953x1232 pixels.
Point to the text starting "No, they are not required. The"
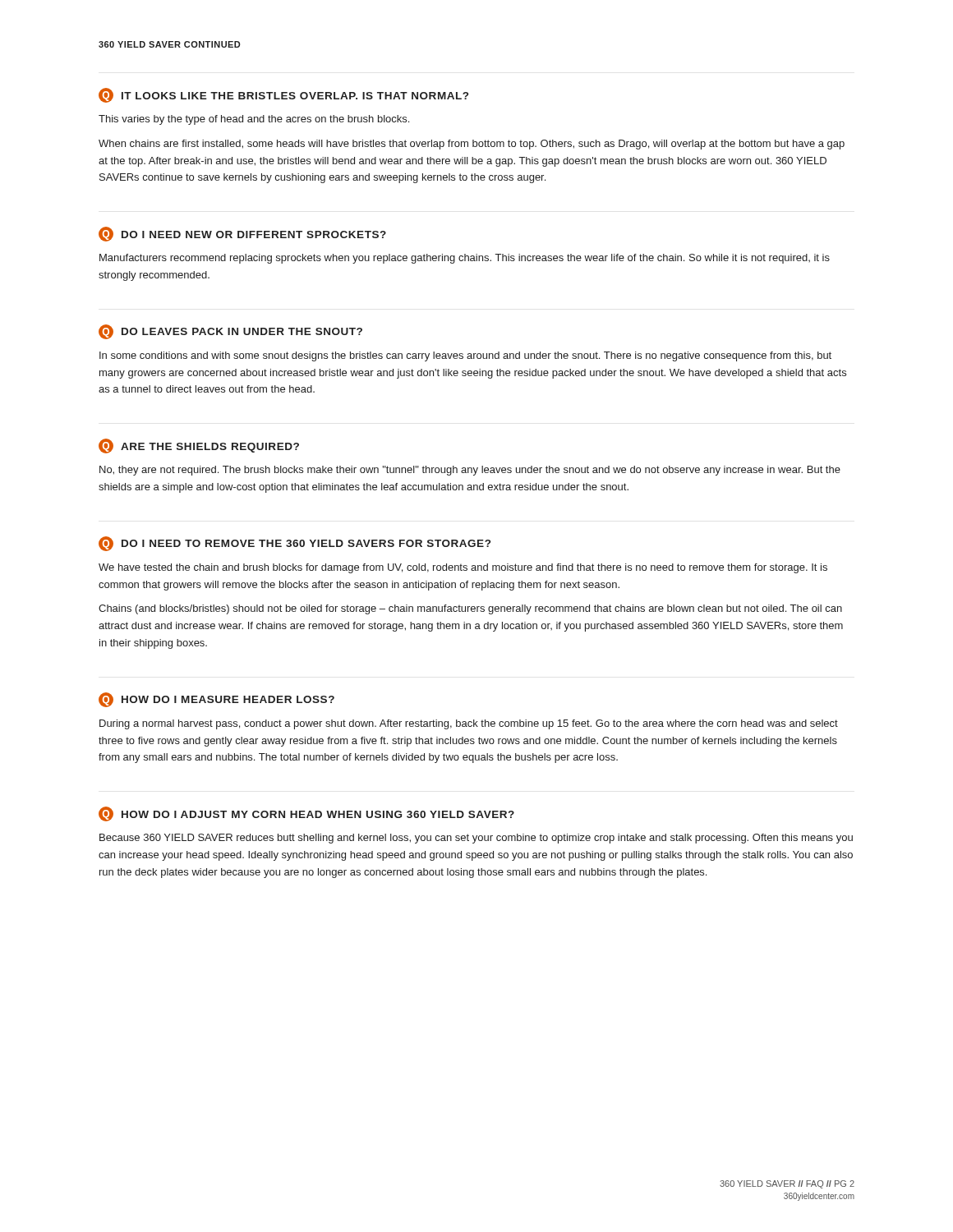pos(469,478)
